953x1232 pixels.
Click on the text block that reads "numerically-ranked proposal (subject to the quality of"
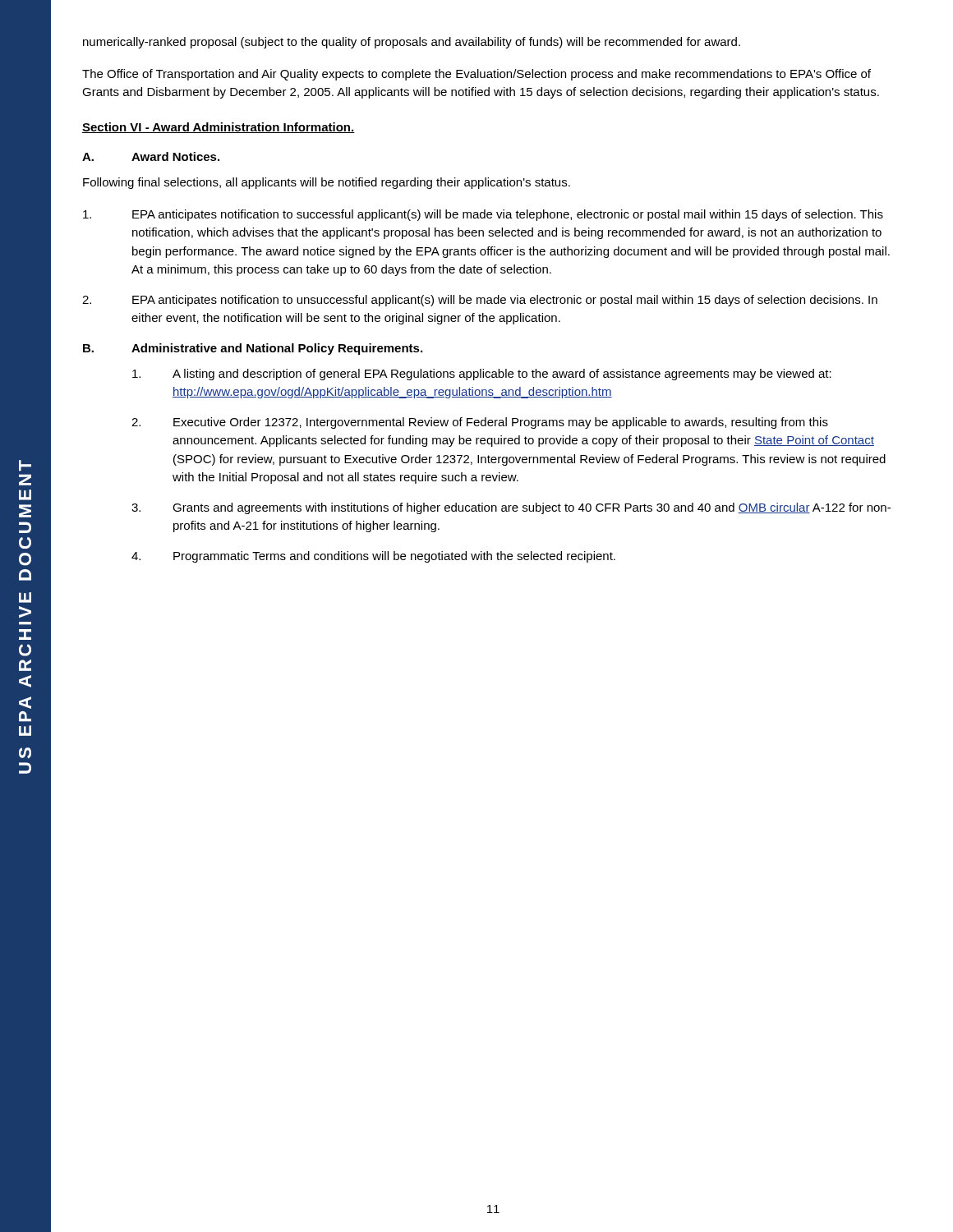pos(493,42)
